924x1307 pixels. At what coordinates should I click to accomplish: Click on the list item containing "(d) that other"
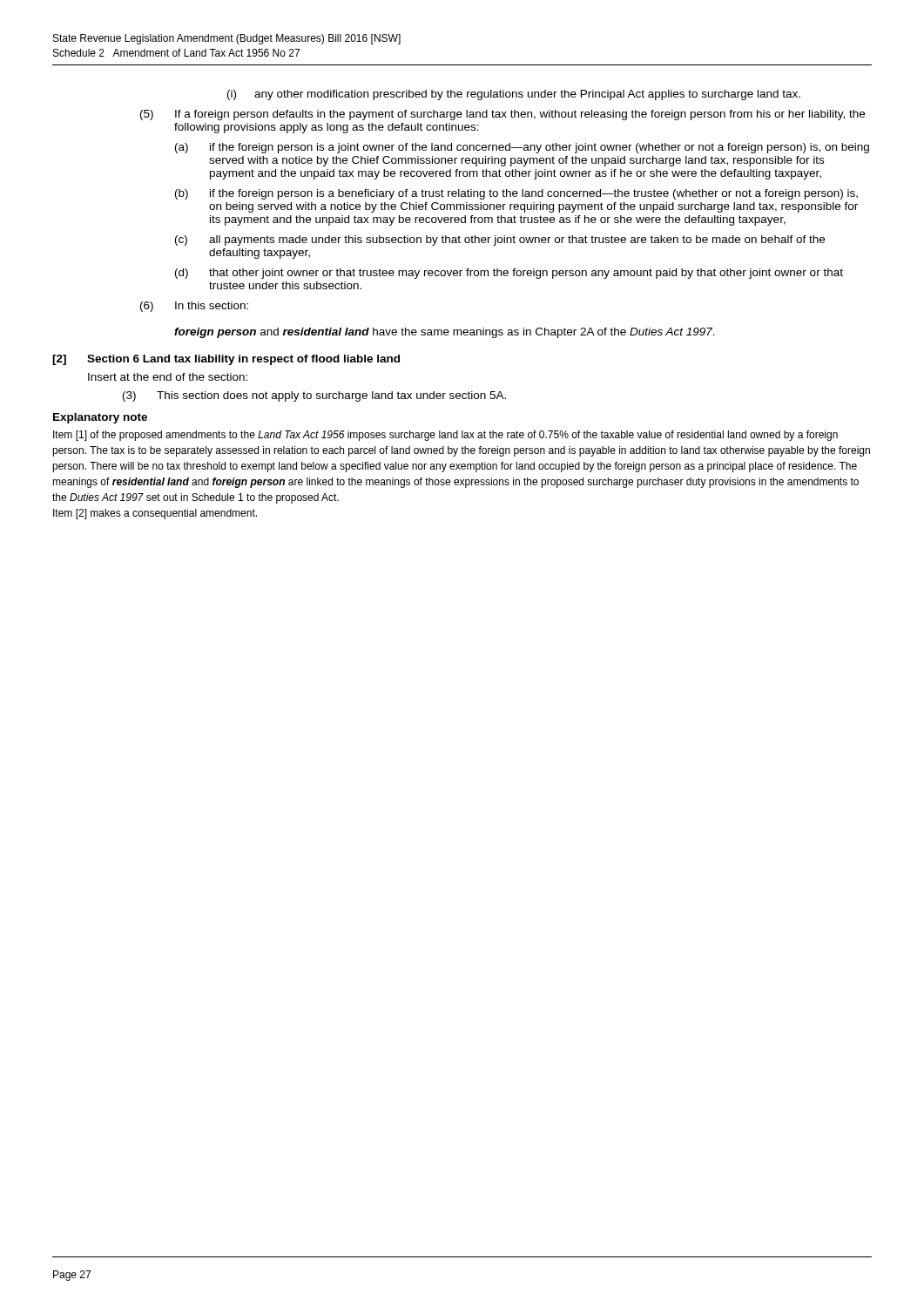click(523, 279)
